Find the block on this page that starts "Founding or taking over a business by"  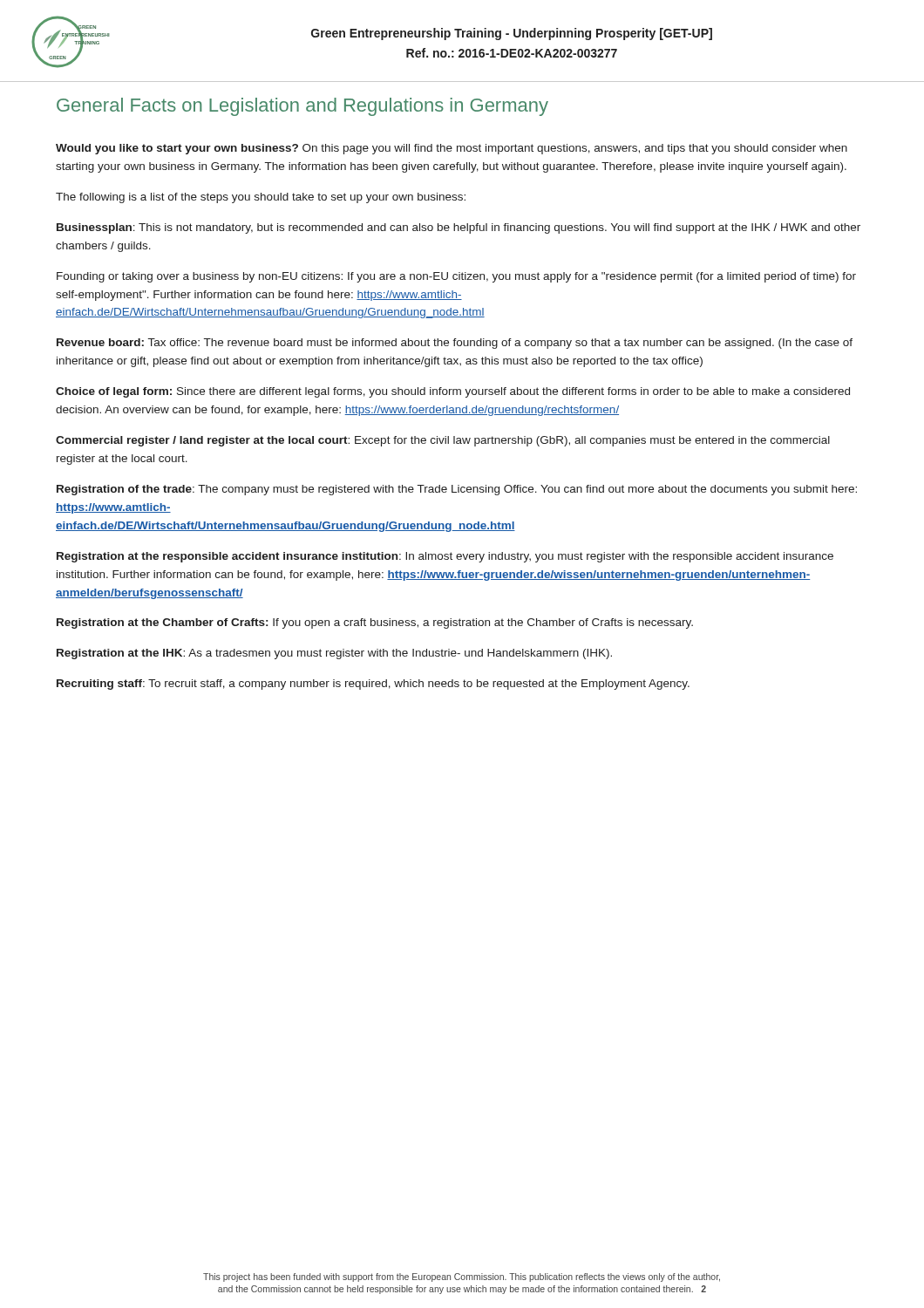(x=456, y=294)
